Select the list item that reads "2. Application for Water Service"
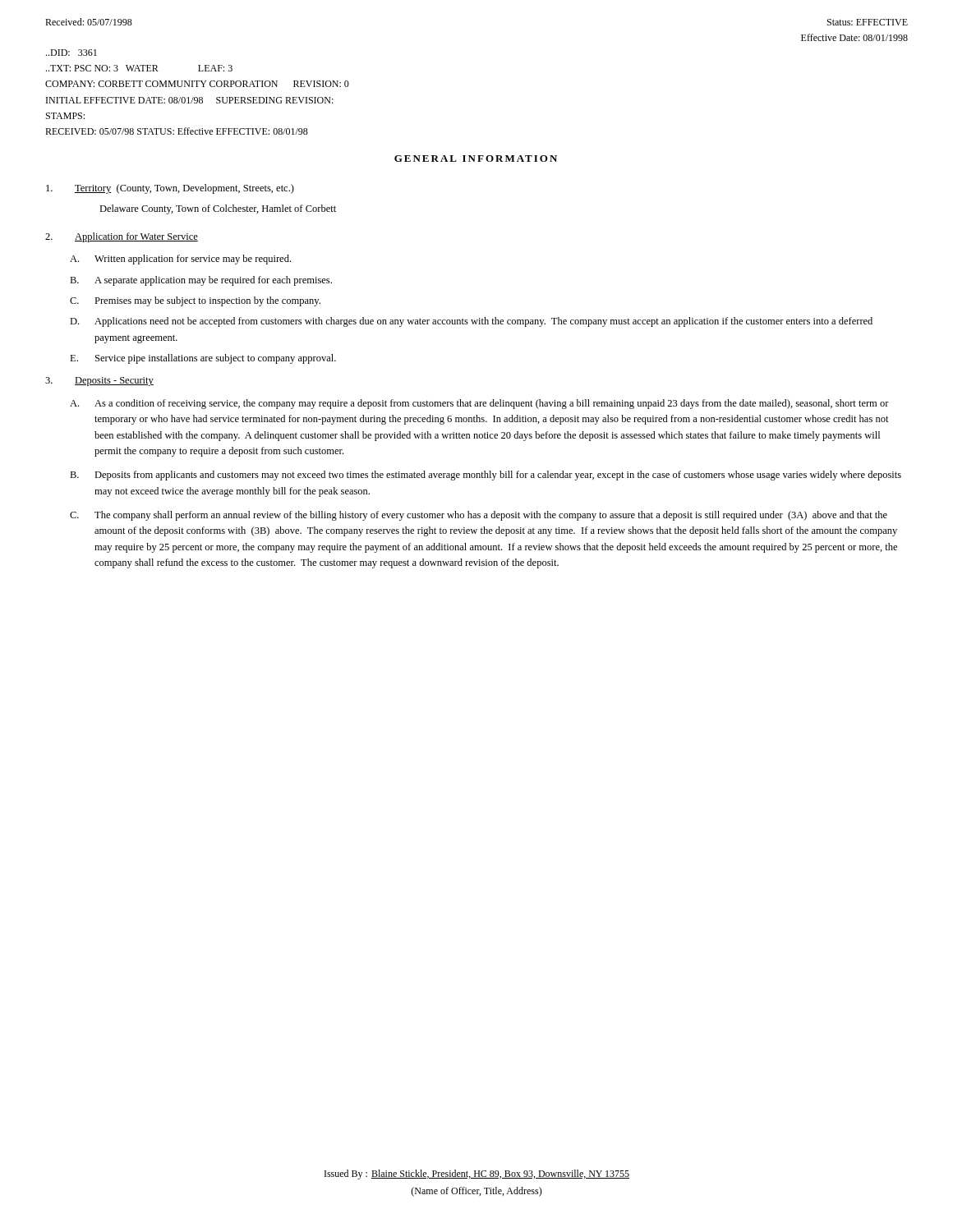This screenshot has width=953, height=1232. pos(122,237)
